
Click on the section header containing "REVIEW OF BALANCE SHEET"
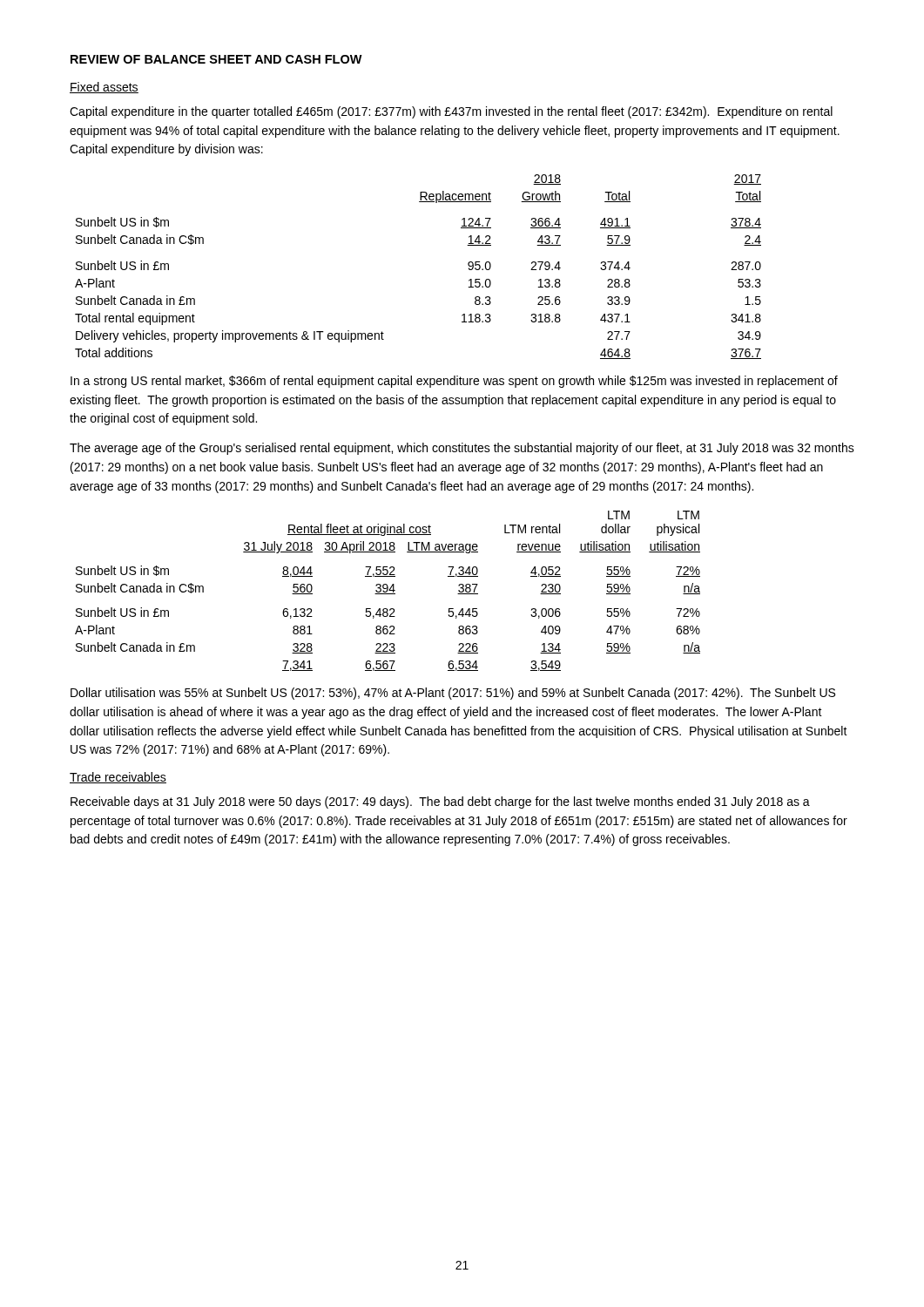(x=216, y=59)
